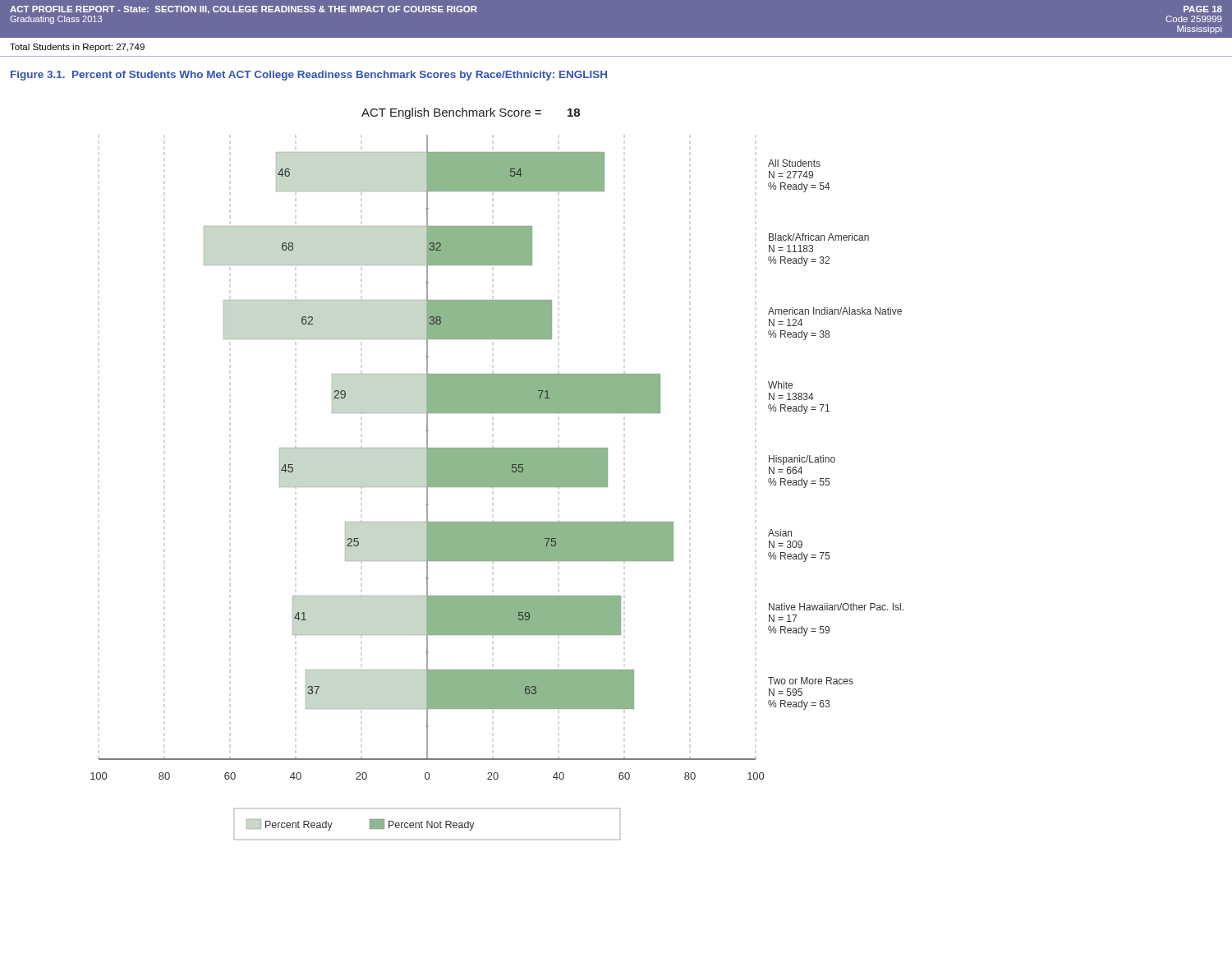Point to the caption beginning "Figure 3.1. Percent of Students Who"
The image size is (1232, 953).
click(x=309, y=74)
